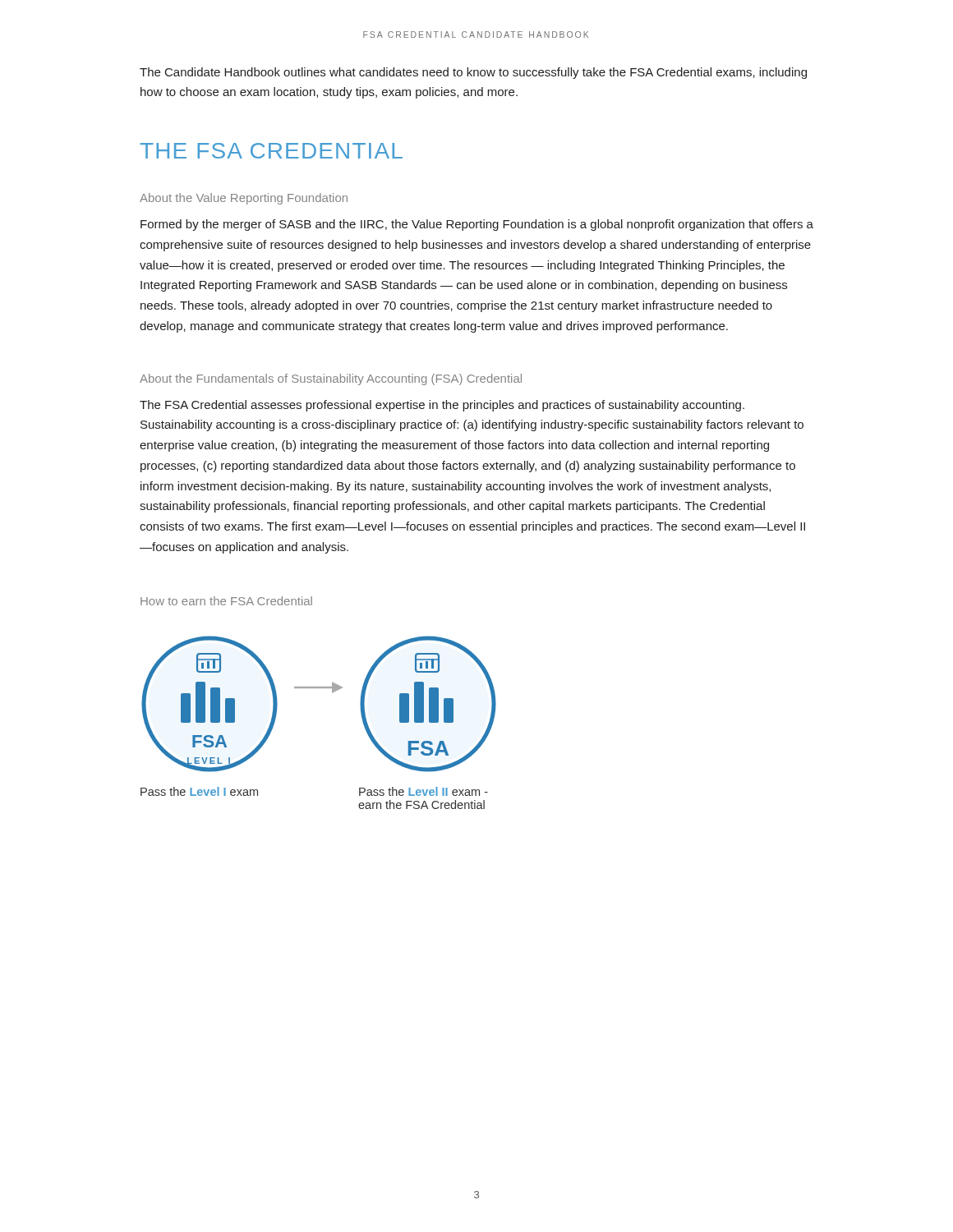Locate the section header that says "About the Fundamentals of Sustainability Accounting (FSA)"
Screen dimensions: 1232x953
pyautogui.click(x=331, y=378)
